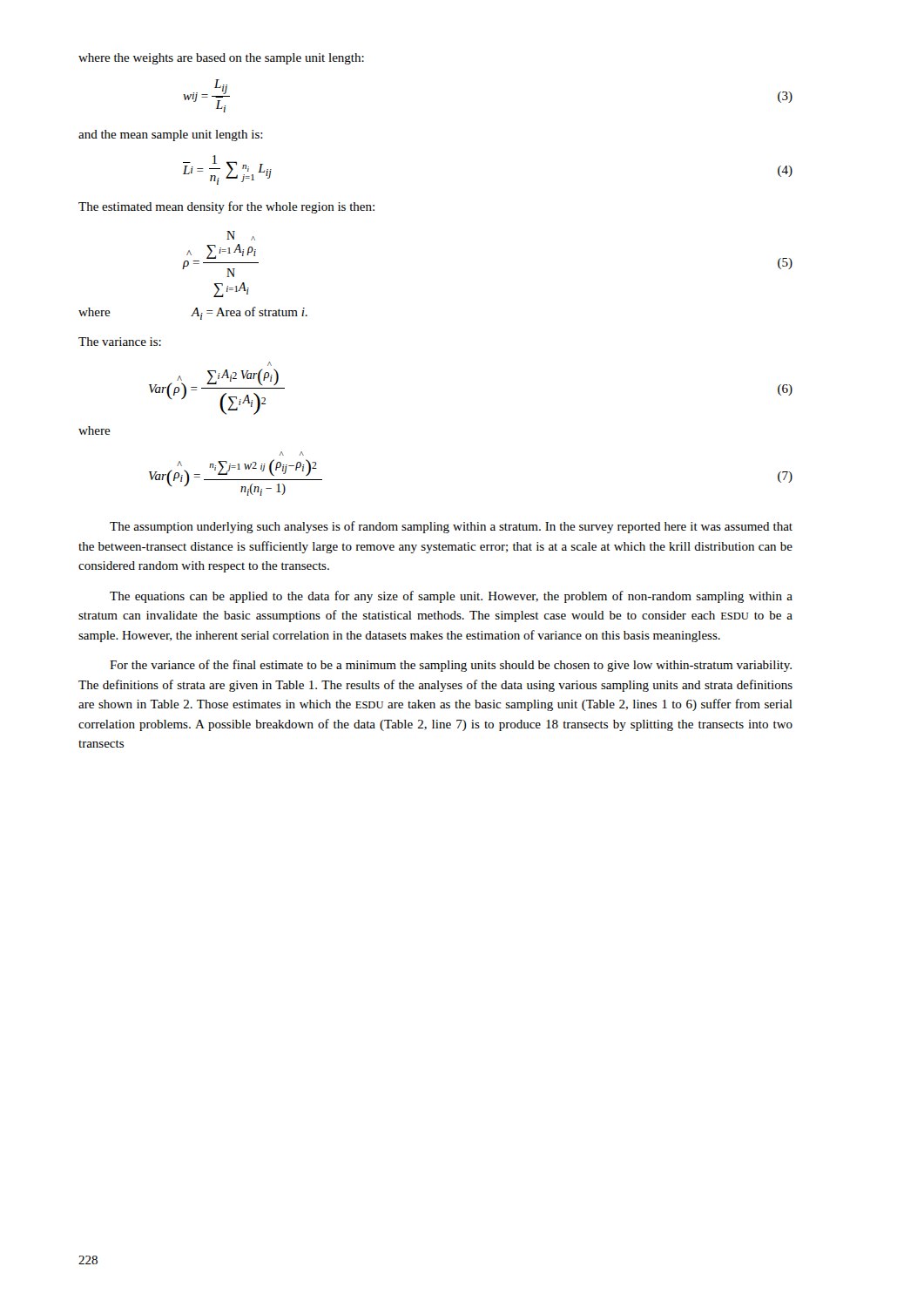Click on the text block with the text "For the variance of the final estimate"
The height and width of the screenshot is (1307, 924).
(435, 704)
